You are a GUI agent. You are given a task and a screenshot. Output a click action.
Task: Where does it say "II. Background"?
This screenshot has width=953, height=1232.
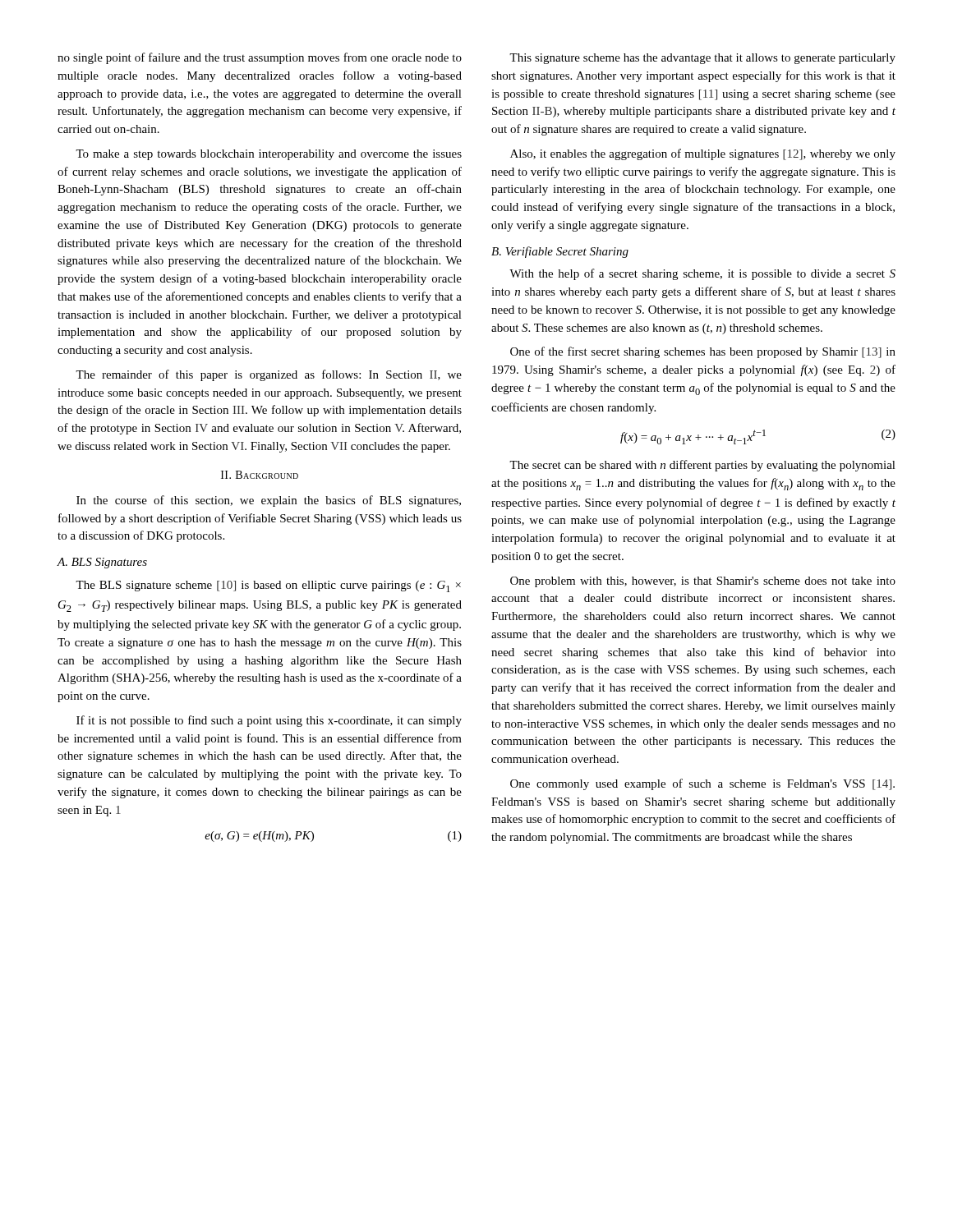(260, 475)
